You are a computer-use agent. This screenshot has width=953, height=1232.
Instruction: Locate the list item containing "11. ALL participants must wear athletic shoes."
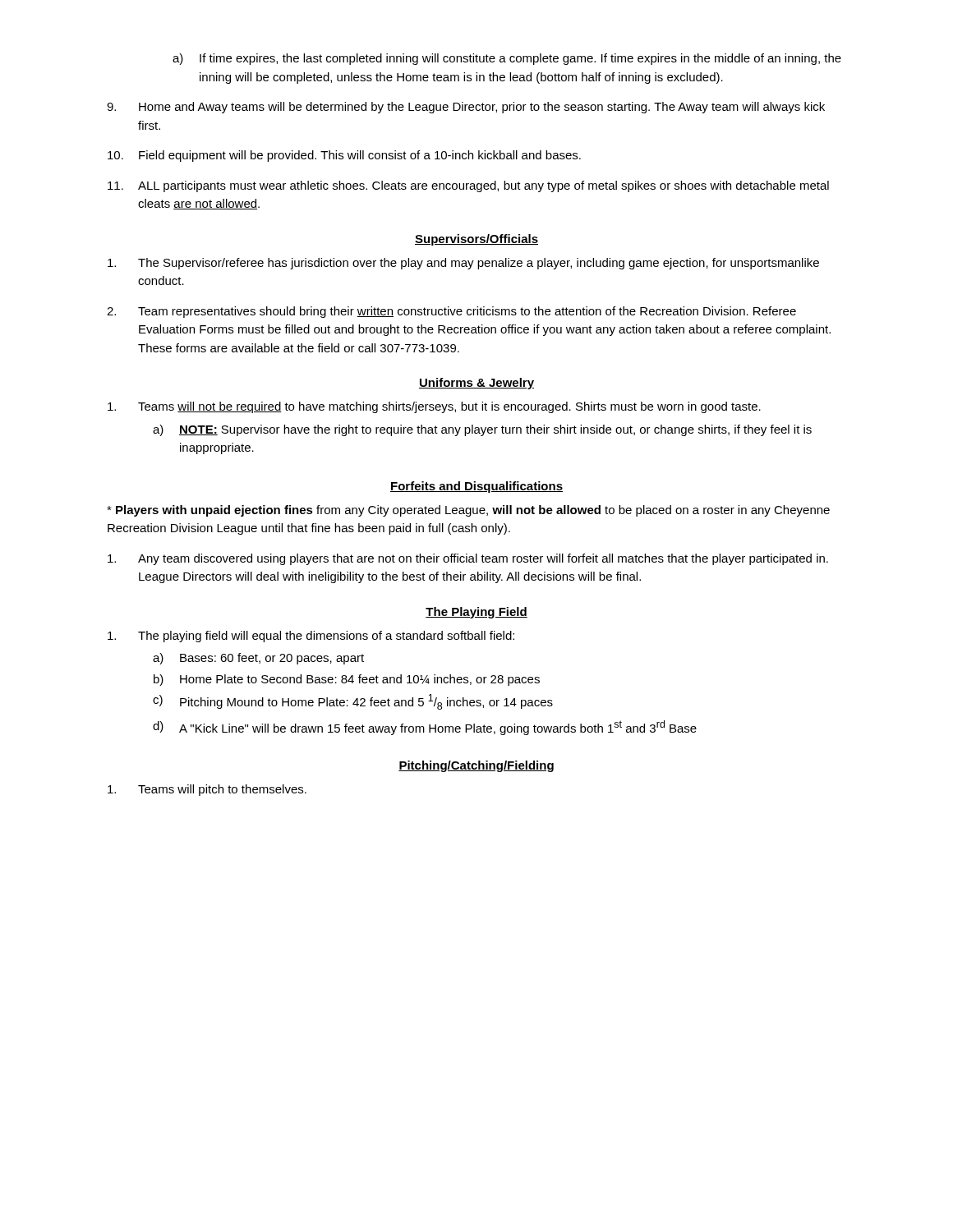click(476, 195)
